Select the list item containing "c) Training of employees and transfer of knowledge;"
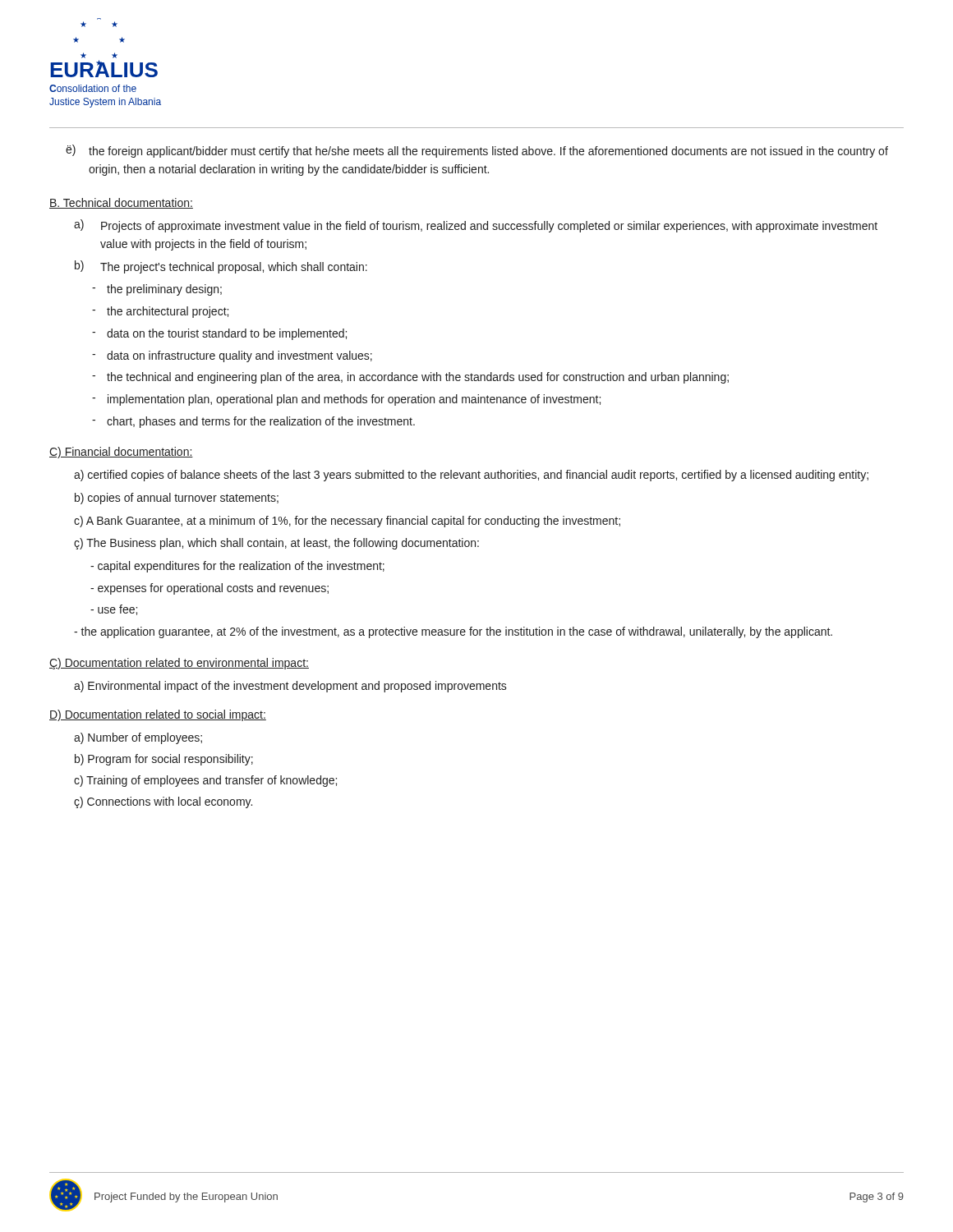953x1232 pixels. click(206, 780)
